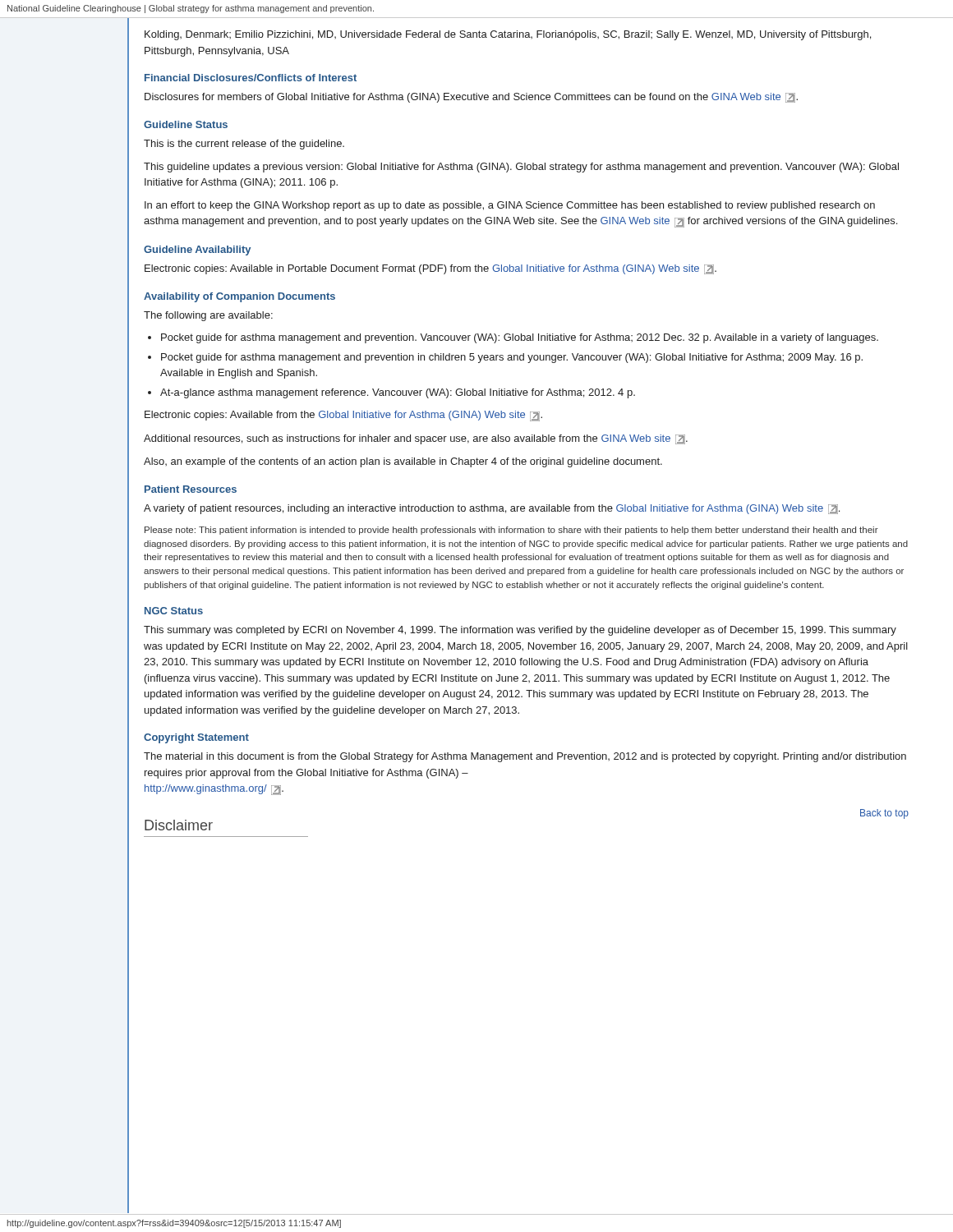This screenshot has width=953, height=1232.
Task: Click on the passage starting "The following are available:"
Action: point(209,315)
